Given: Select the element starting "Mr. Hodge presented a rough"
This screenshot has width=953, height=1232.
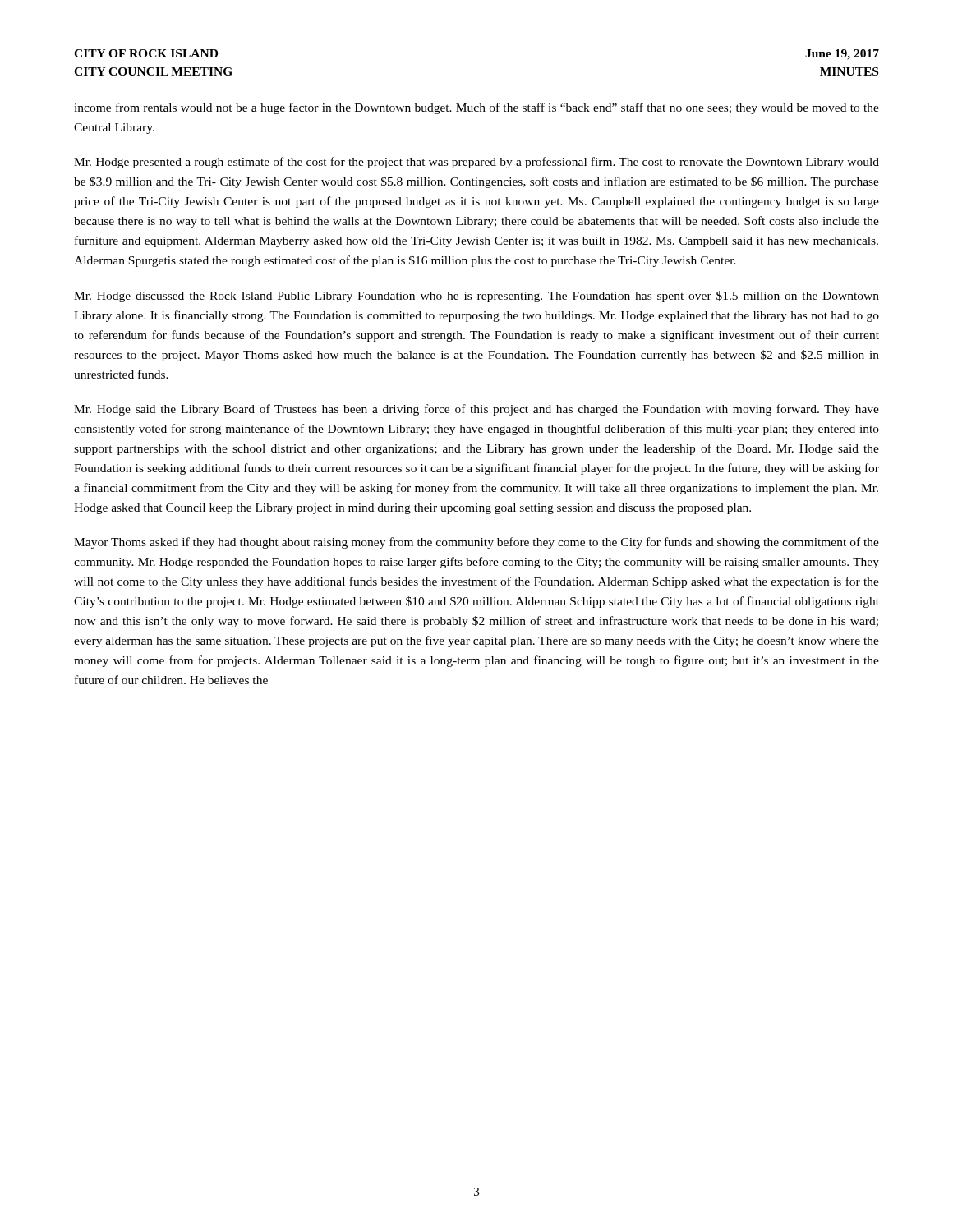Looking at the screenshot, I should coord(476,211).
